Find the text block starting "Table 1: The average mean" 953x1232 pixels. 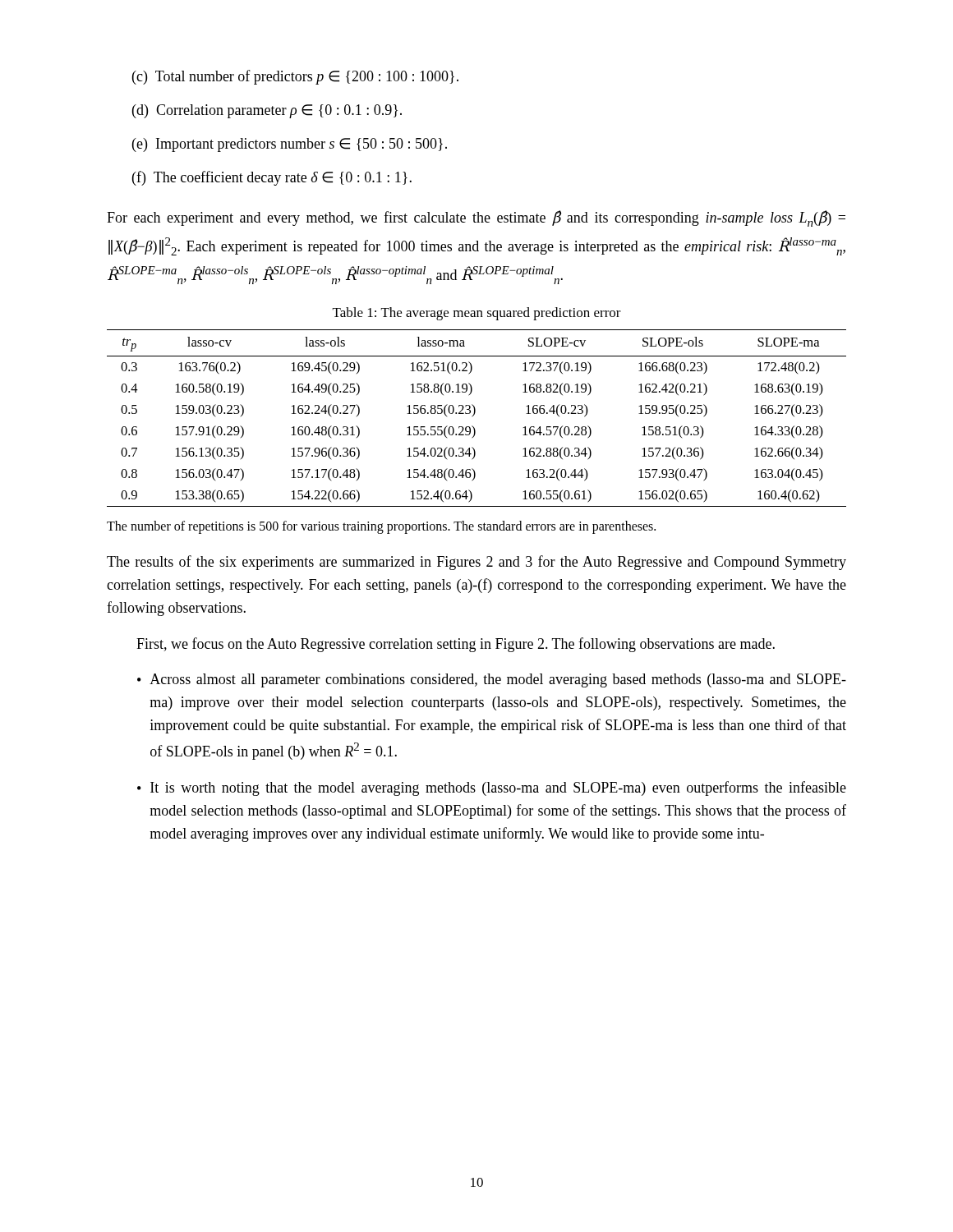(476, 312)
